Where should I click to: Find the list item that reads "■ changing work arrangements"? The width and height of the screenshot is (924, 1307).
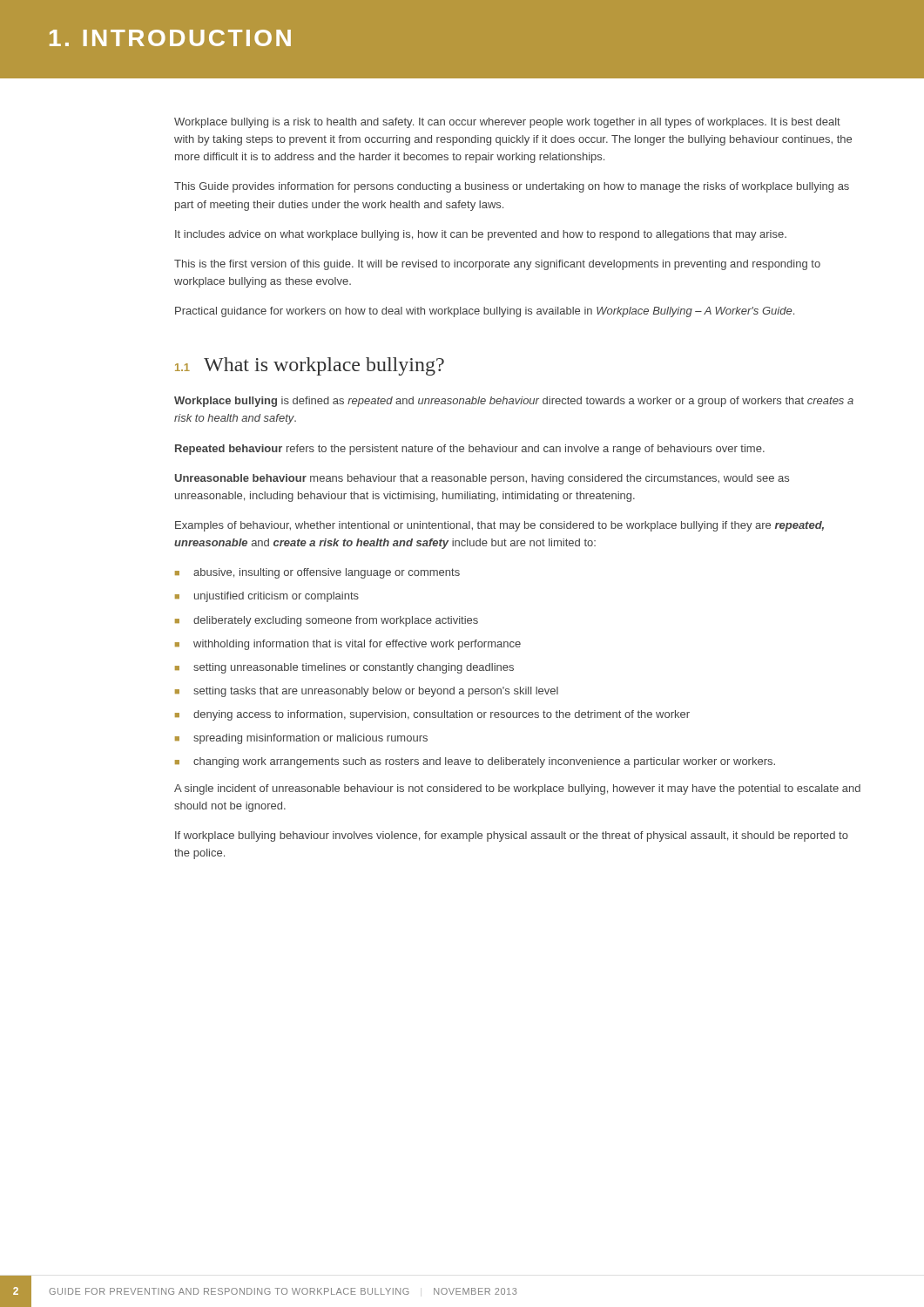click(475, 762)
